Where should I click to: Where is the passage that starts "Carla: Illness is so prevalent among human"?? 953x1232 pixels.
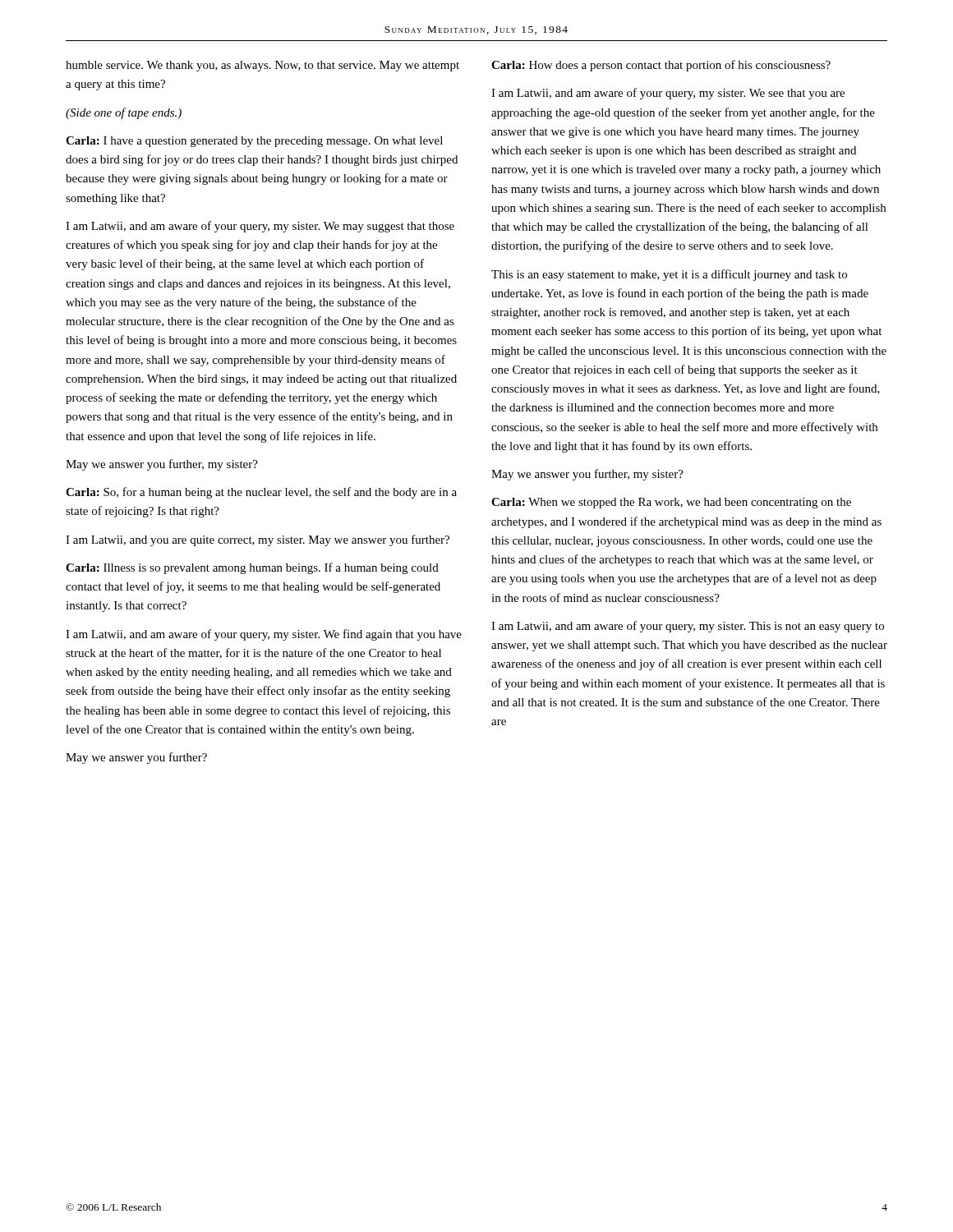(x=264, y=587)
